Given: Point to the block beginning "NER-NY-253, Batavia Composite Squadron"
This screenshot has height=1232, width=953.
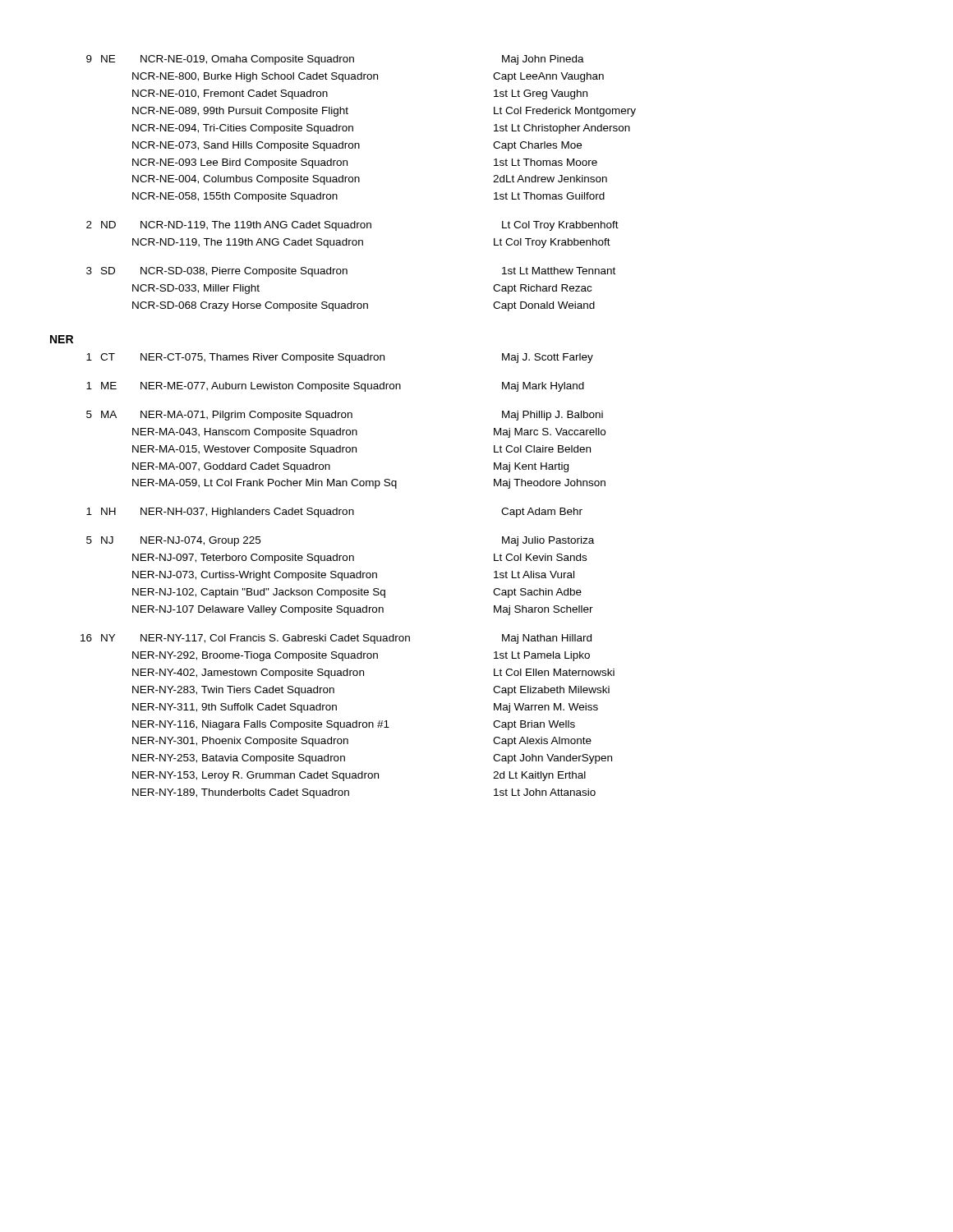Looking at the screenshot, I should (518, 759).
